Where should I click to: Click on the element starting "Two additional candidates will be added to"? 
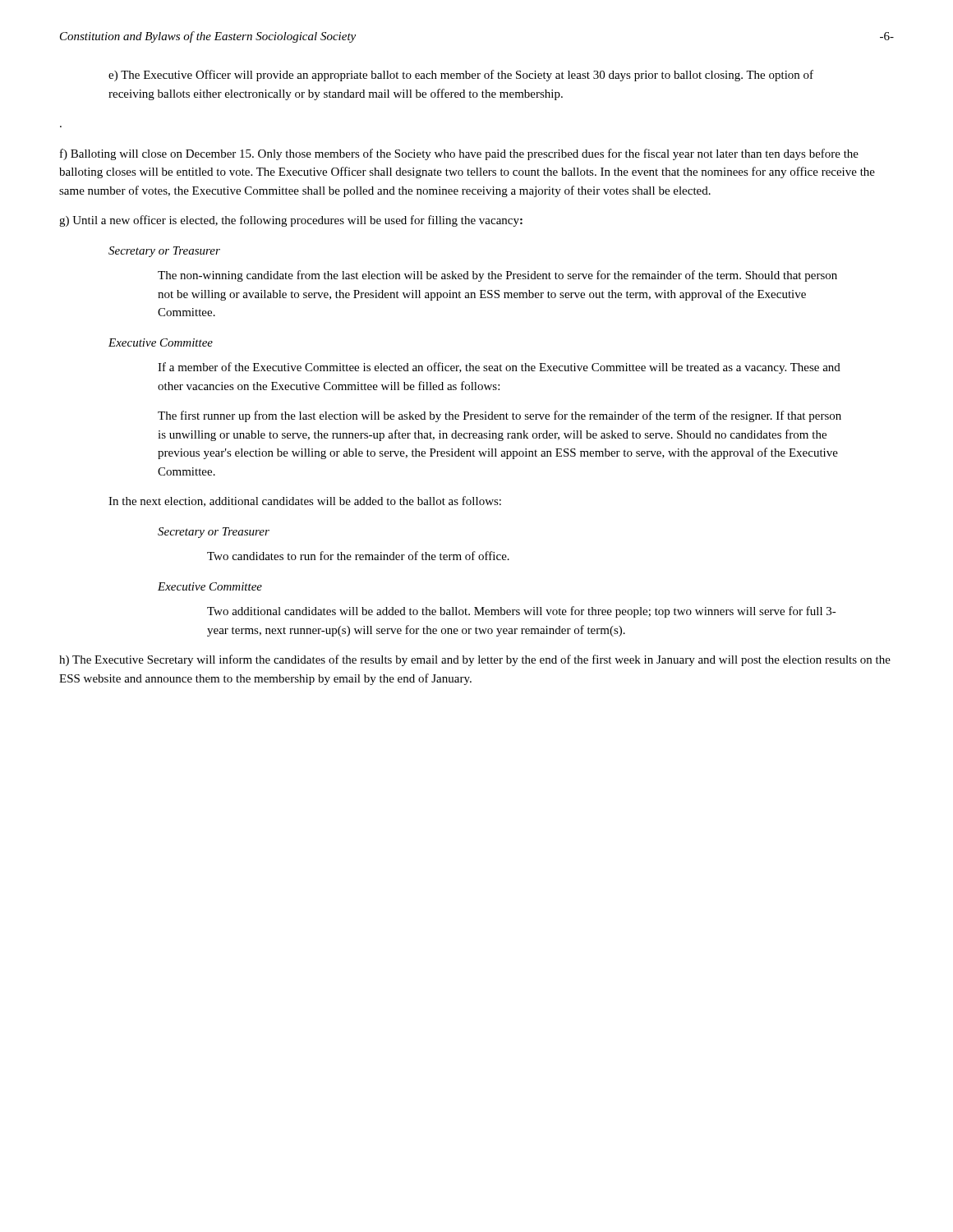pos(526,621)
